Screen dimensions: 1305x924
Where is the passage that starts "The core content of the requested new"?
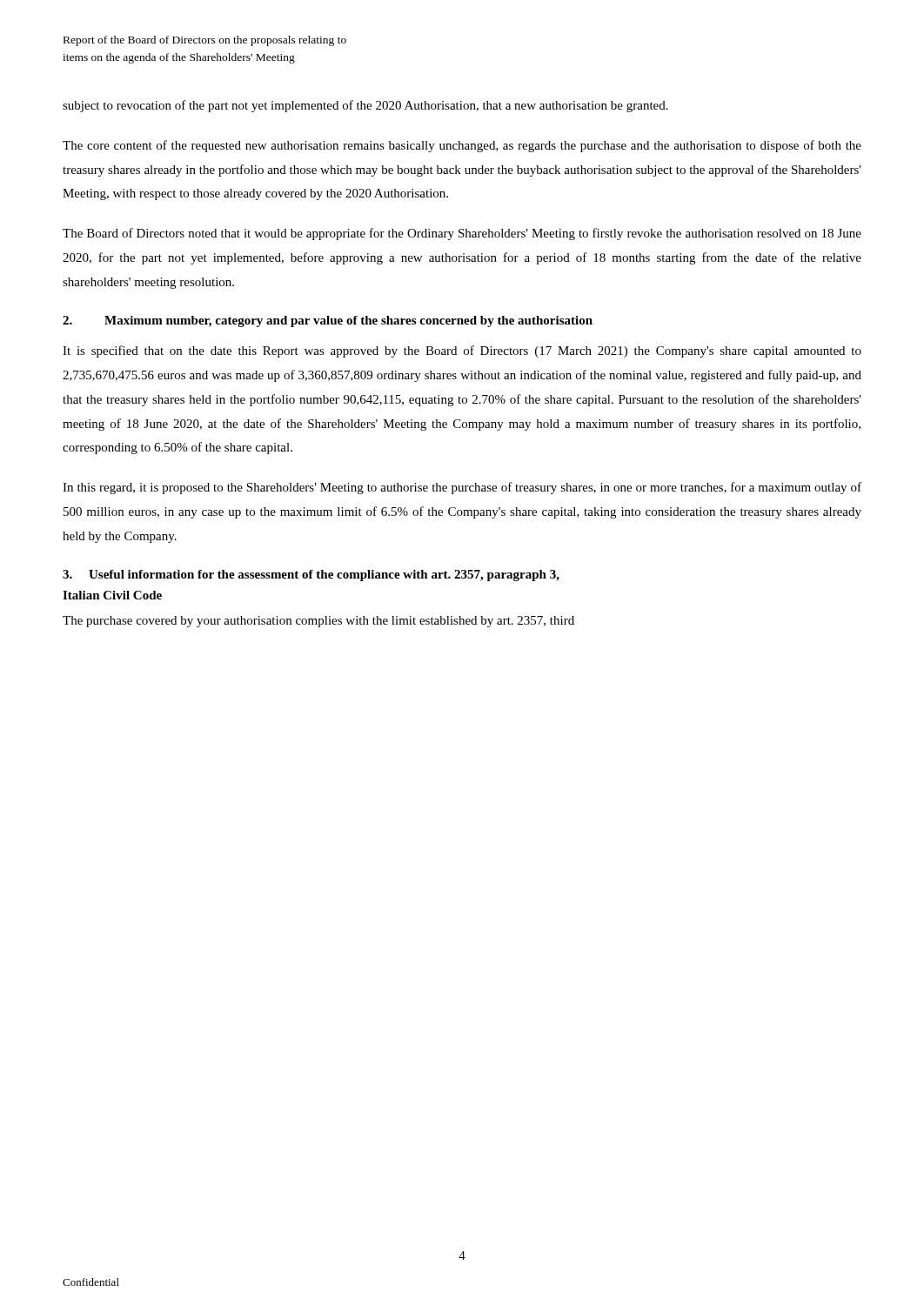462,170
